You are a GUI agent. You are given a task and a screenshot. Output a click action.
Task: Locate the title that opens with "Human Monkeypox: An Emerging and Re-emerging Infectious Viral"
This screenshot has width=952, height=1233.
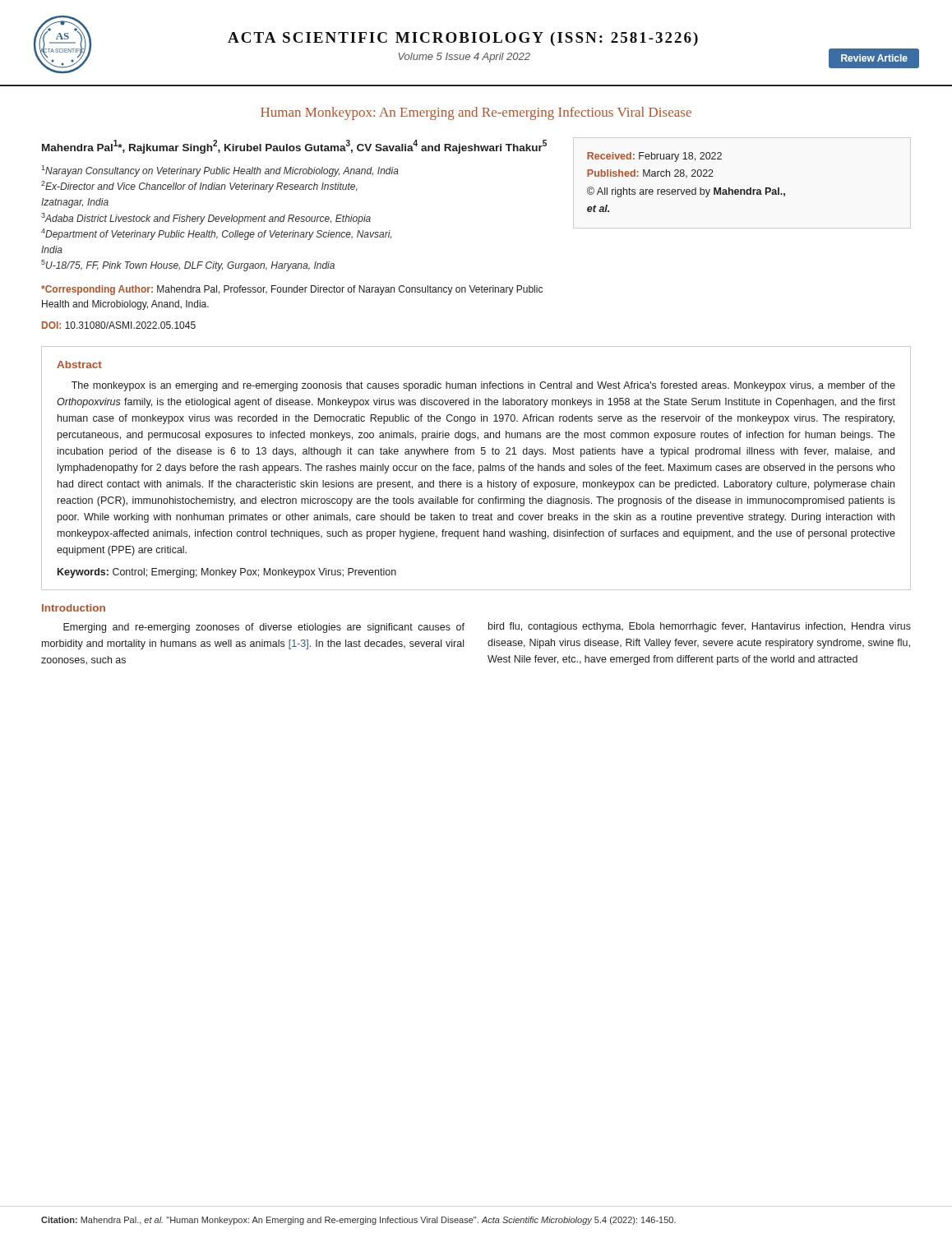(x=476, y=112)
